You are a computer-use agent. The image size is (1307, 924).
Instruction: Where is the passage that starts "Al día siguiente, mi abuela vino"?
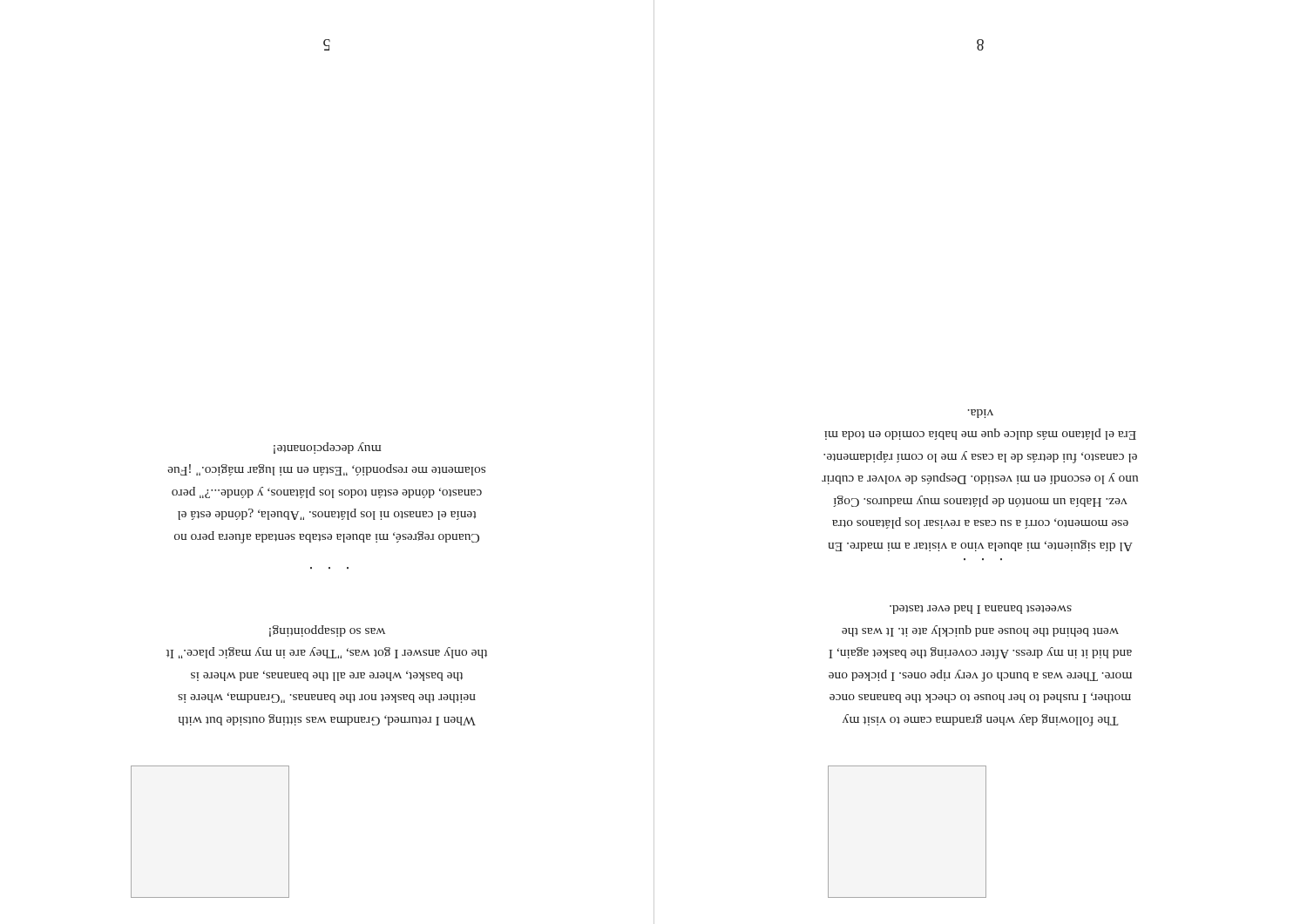click(x=980, y=480)
